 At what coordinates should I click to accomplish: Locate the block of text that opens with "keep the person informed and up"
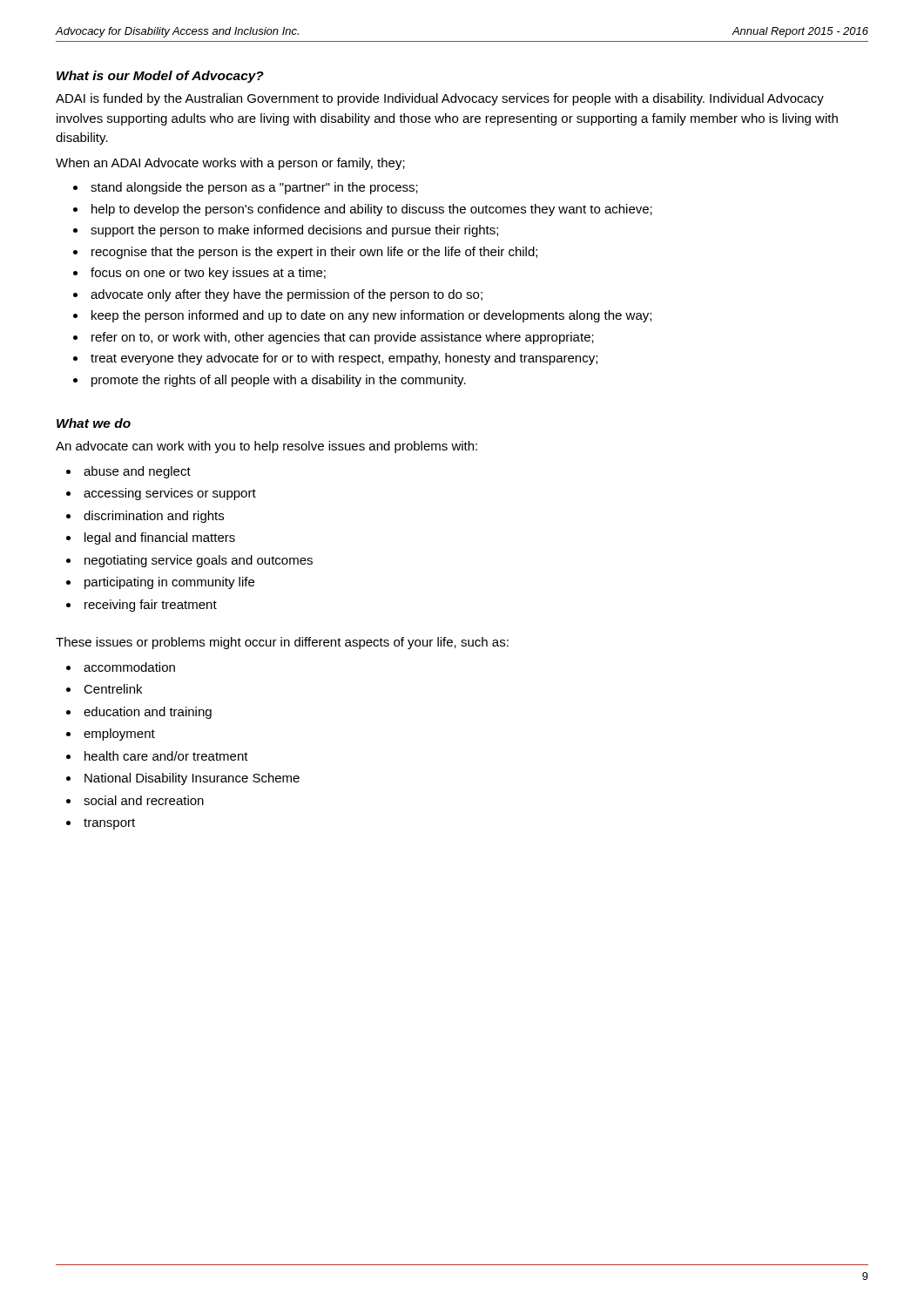coord(478,316)
